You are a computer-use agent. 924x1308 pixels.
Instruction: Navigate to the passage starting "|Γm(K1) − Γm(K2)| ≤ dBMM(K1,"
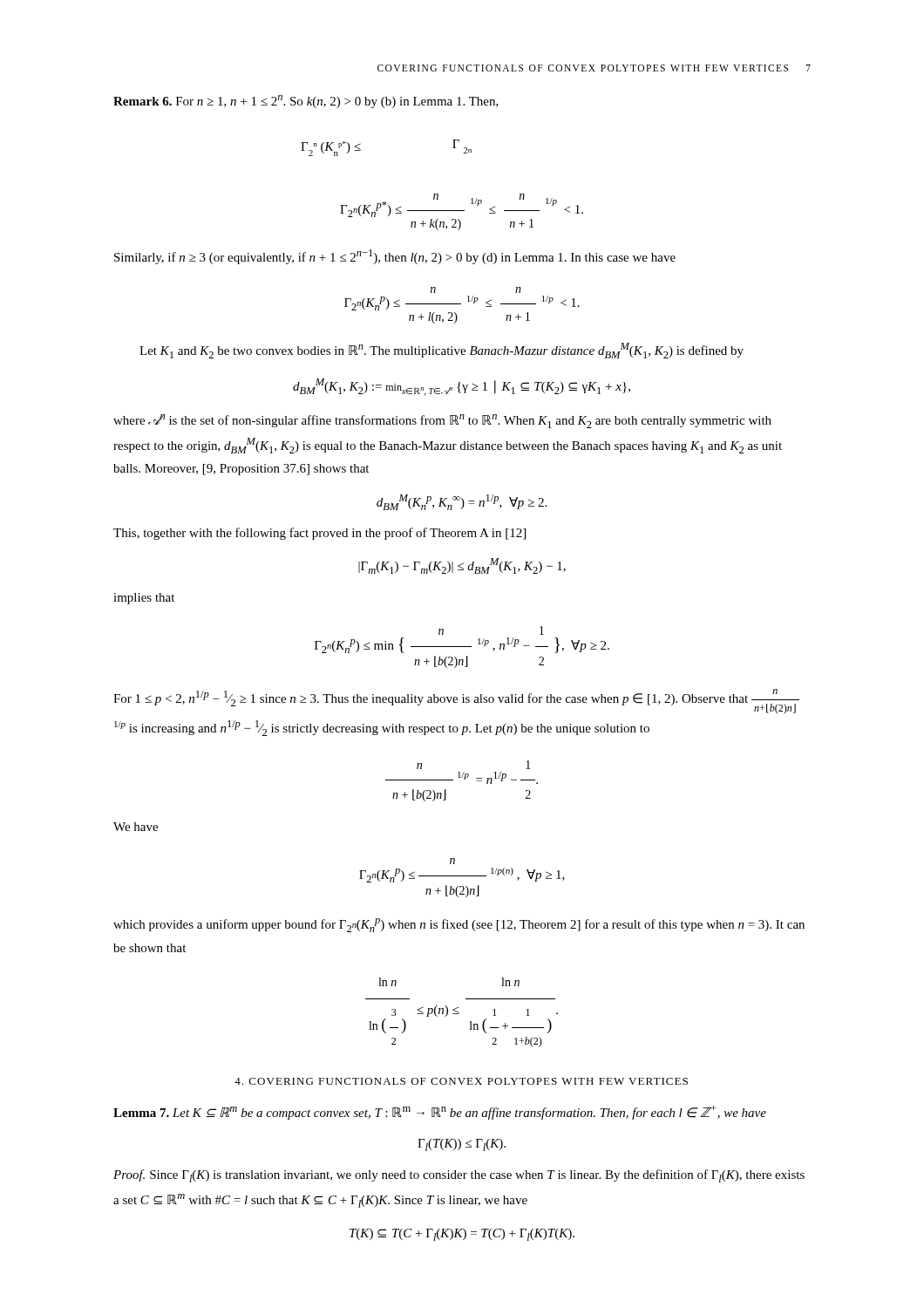[x=462, y=566]
